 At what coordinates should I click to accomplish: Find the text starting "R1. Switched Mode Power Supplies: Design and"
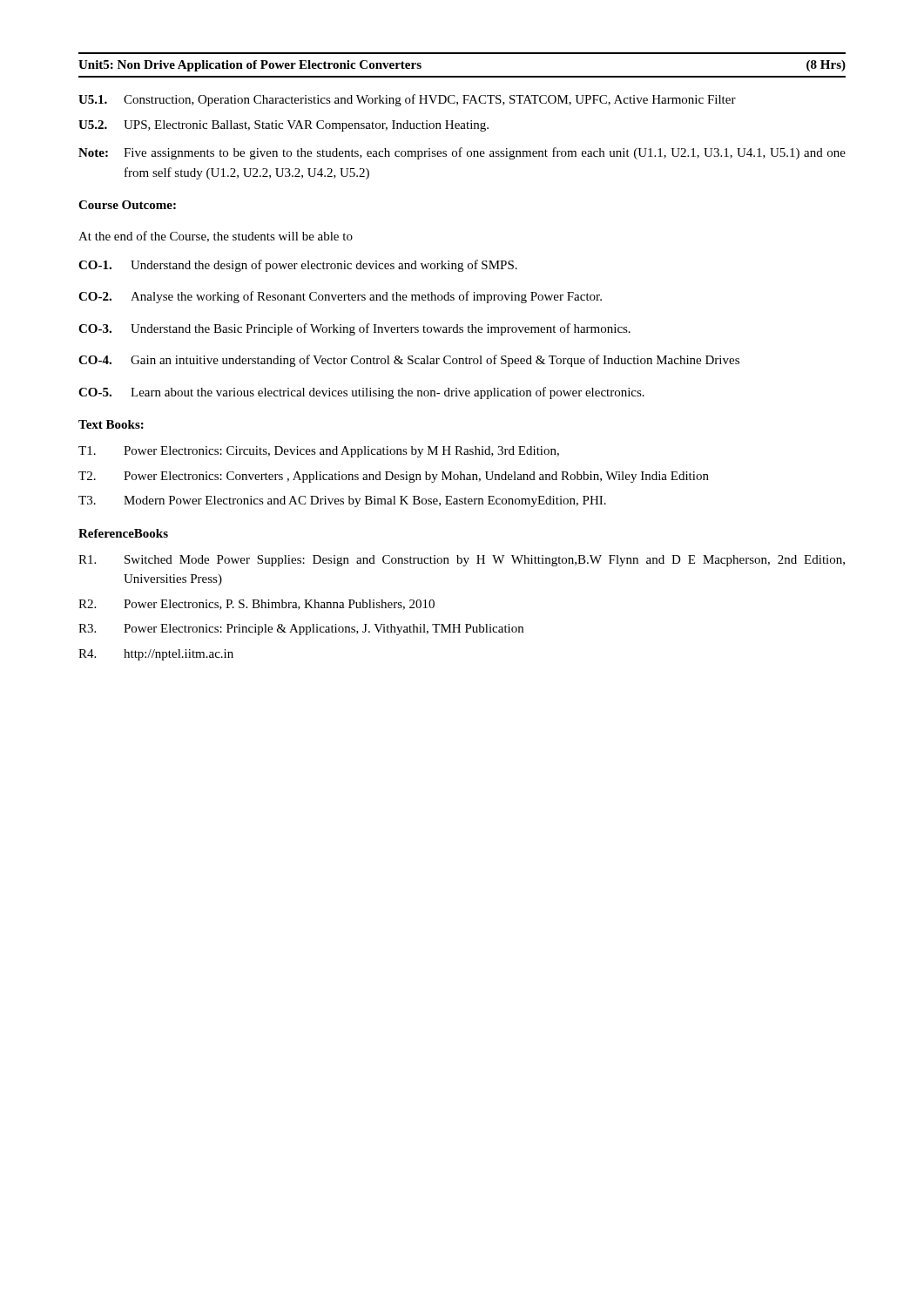[x=462, y=569]
